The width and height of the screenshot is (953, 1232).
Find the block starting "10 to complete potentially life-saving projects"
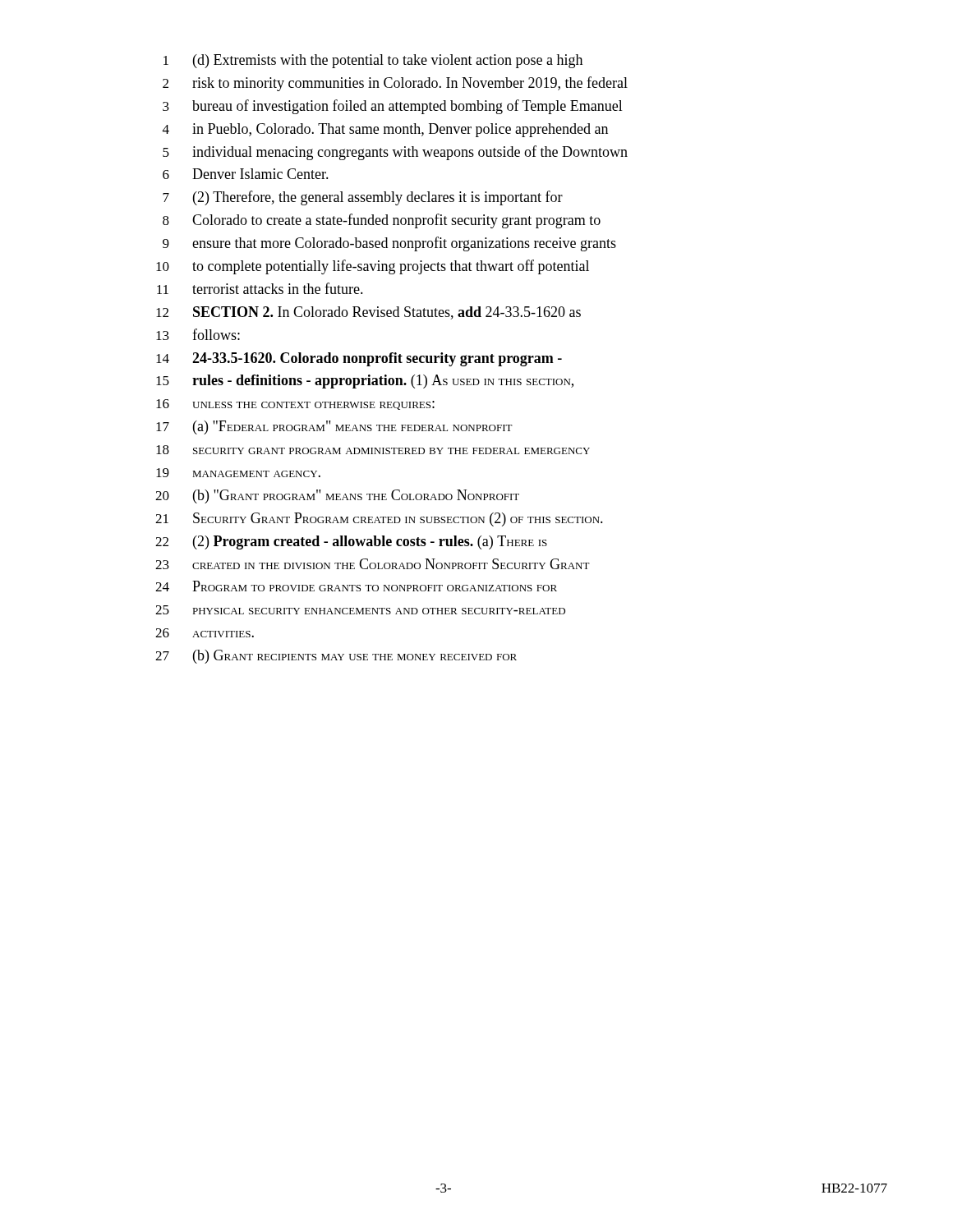[x=493, y=267]
